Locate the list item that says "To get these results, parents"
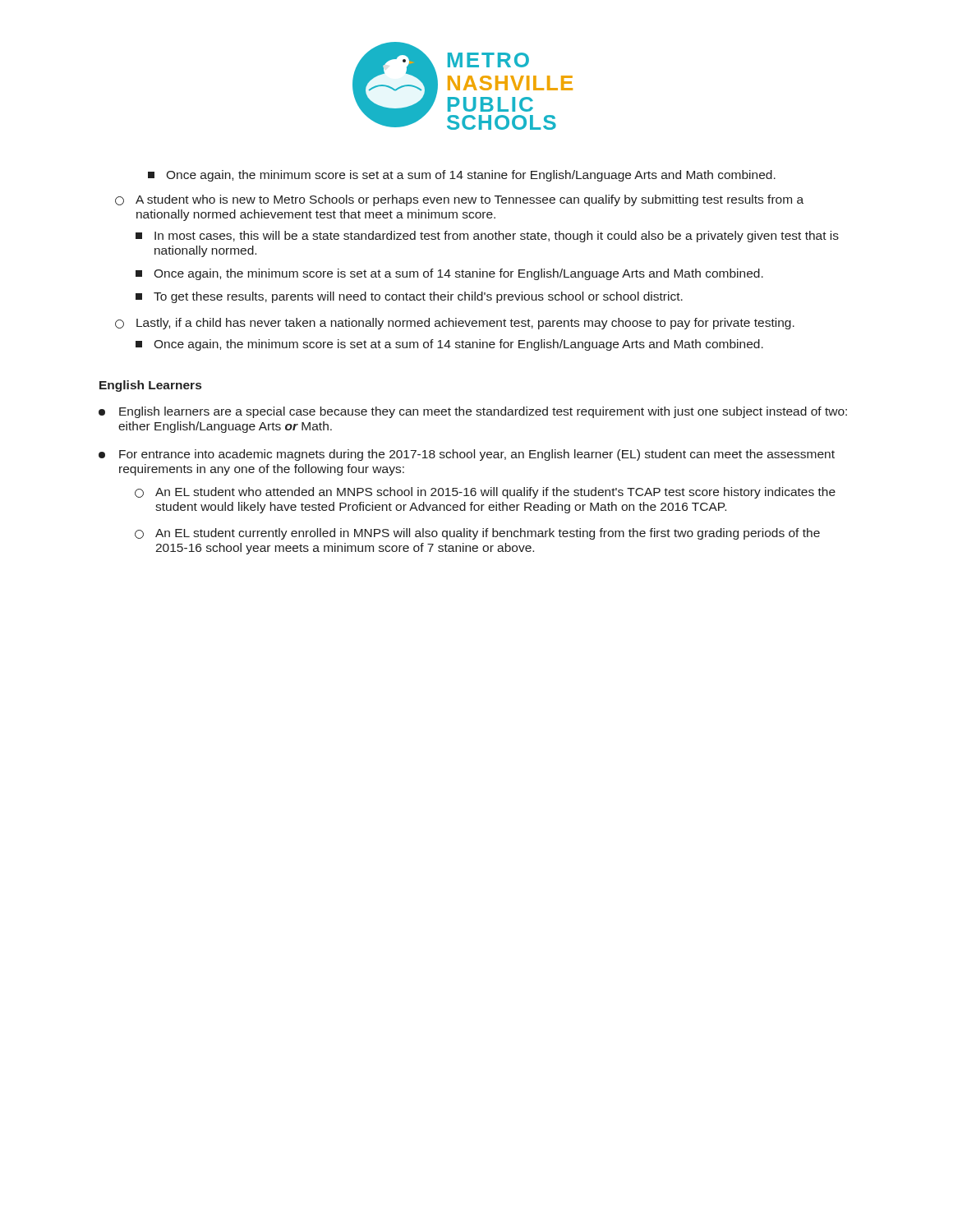 pos(495,297)
